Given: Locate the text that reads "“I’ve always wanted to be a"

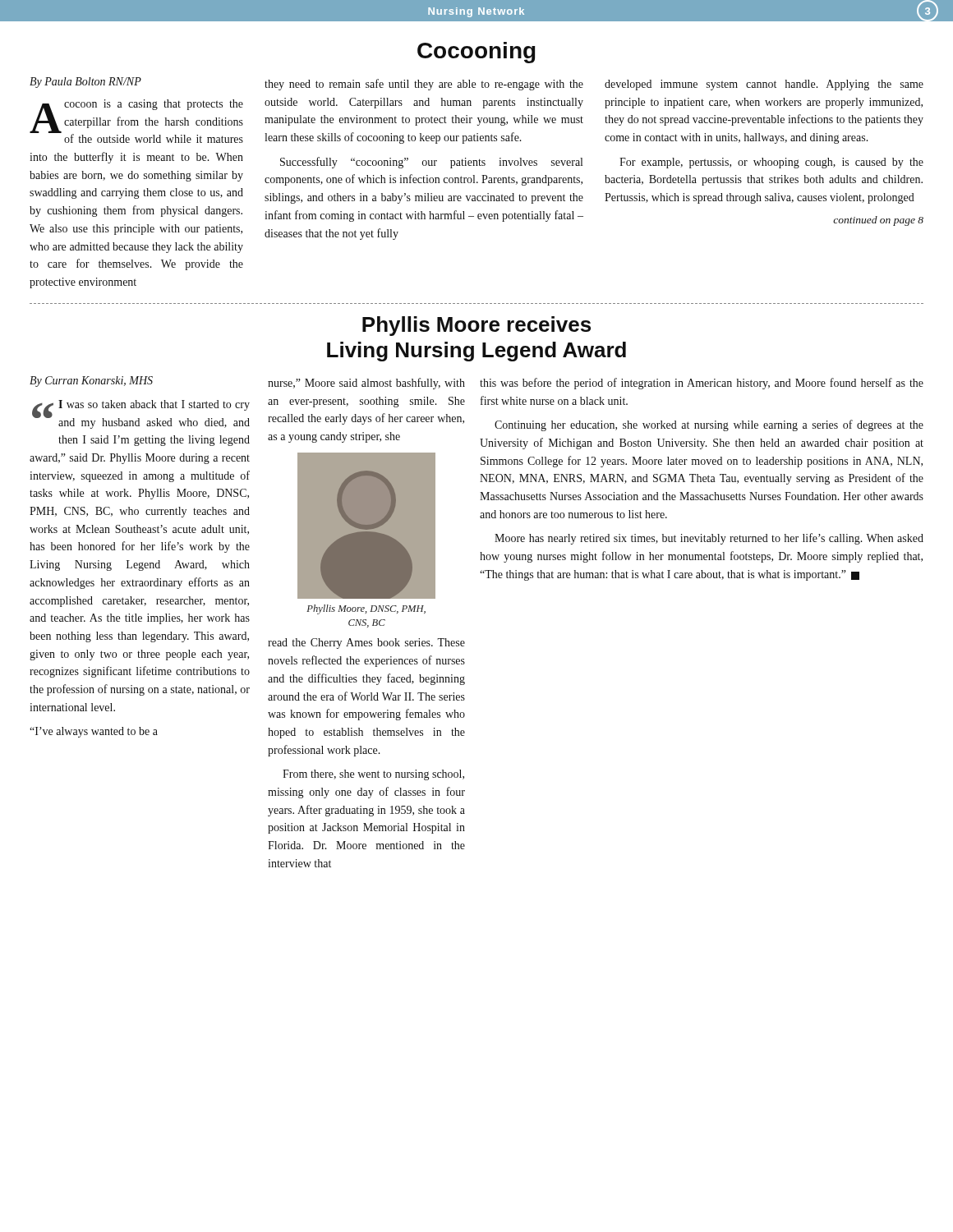Looking at the screenshot, I should (94, 732).
